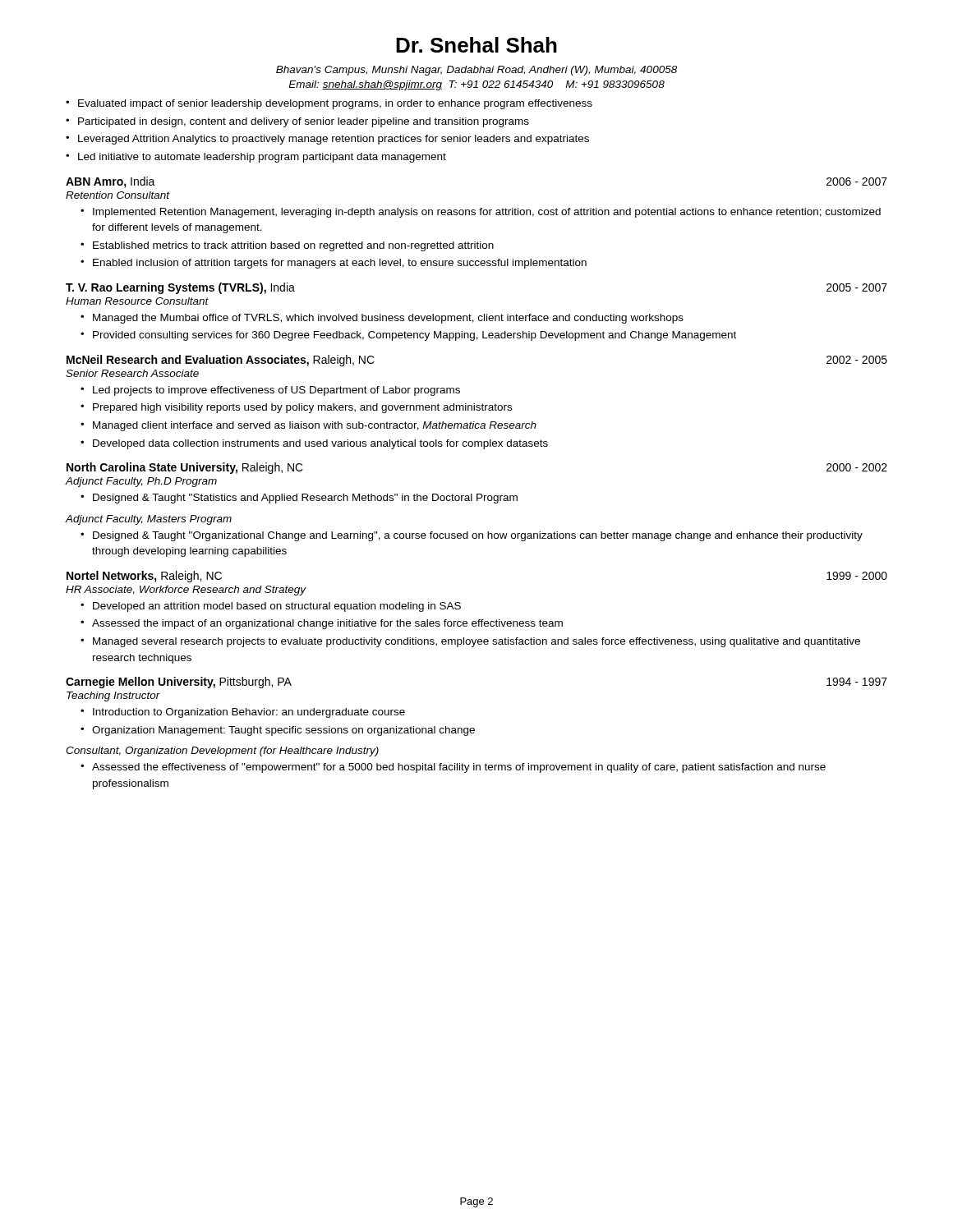This screenshot has width=953, height=1232.
Task: Click on the list item with the text "• Evaluated impact of senior"
Action: (476, 103)
